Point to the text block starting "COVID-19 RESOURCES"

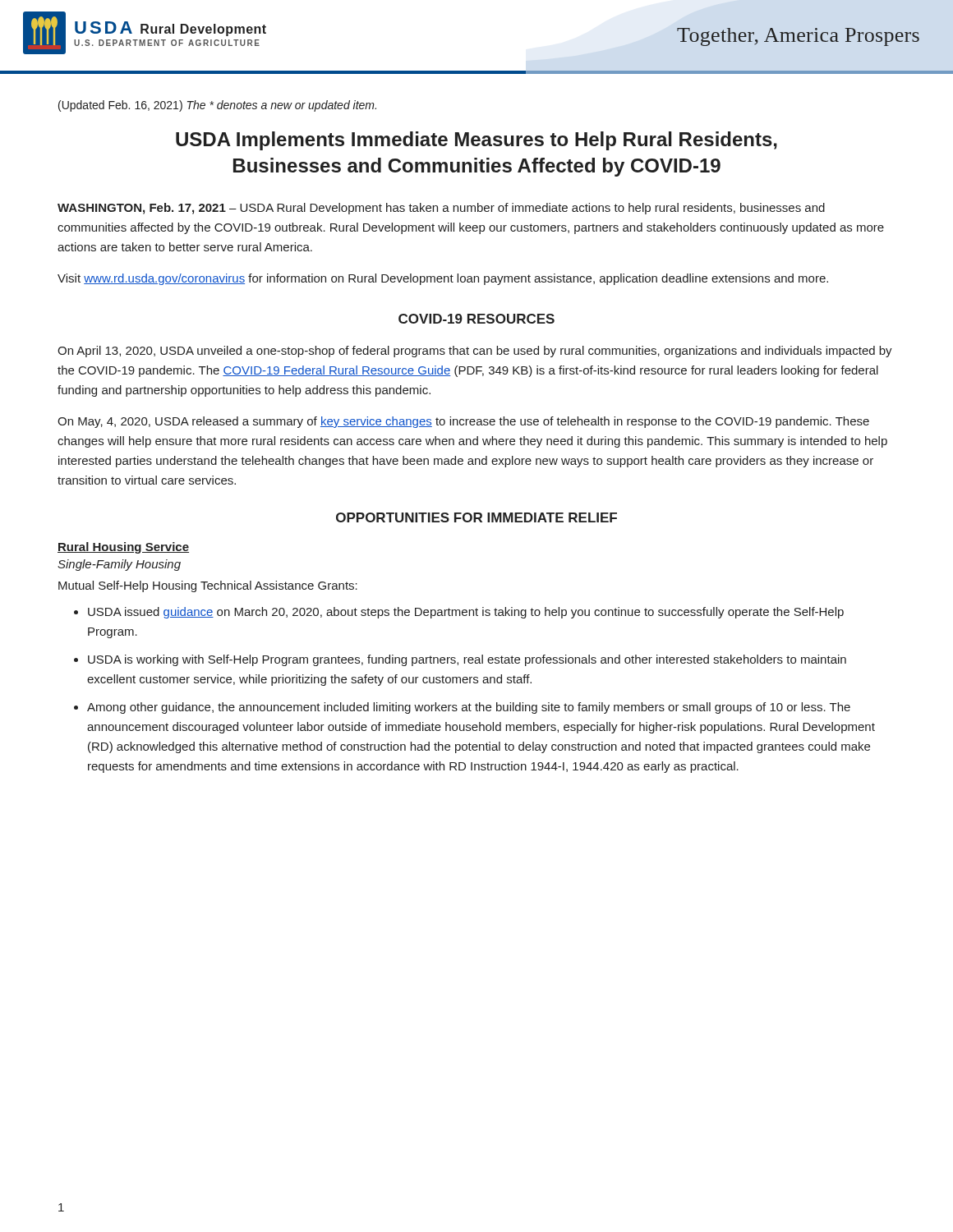(x=476, y=319)
